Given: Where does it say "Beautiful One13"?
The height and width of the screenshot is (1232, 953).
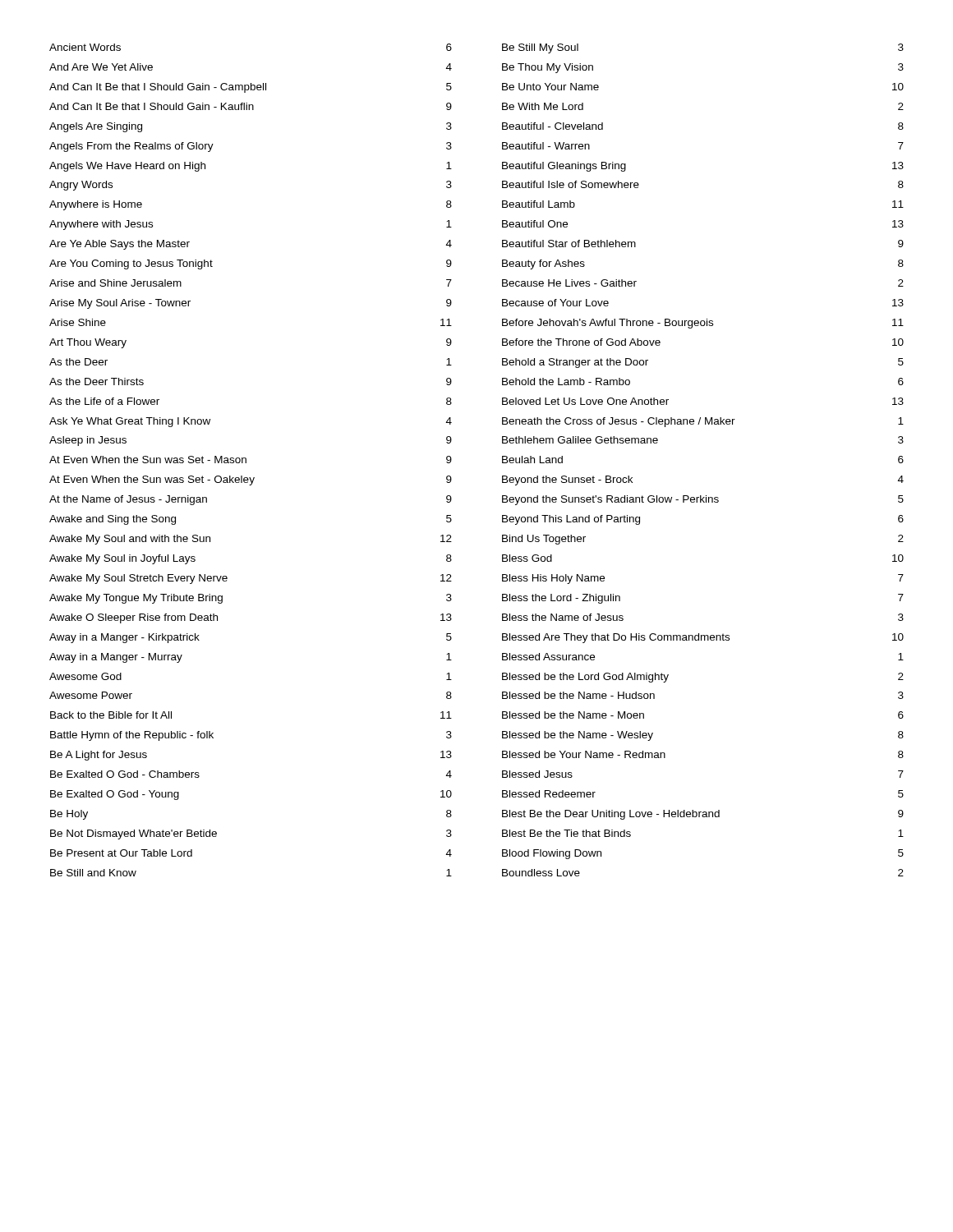Looking at the screenshot, I should click(534, 224).
